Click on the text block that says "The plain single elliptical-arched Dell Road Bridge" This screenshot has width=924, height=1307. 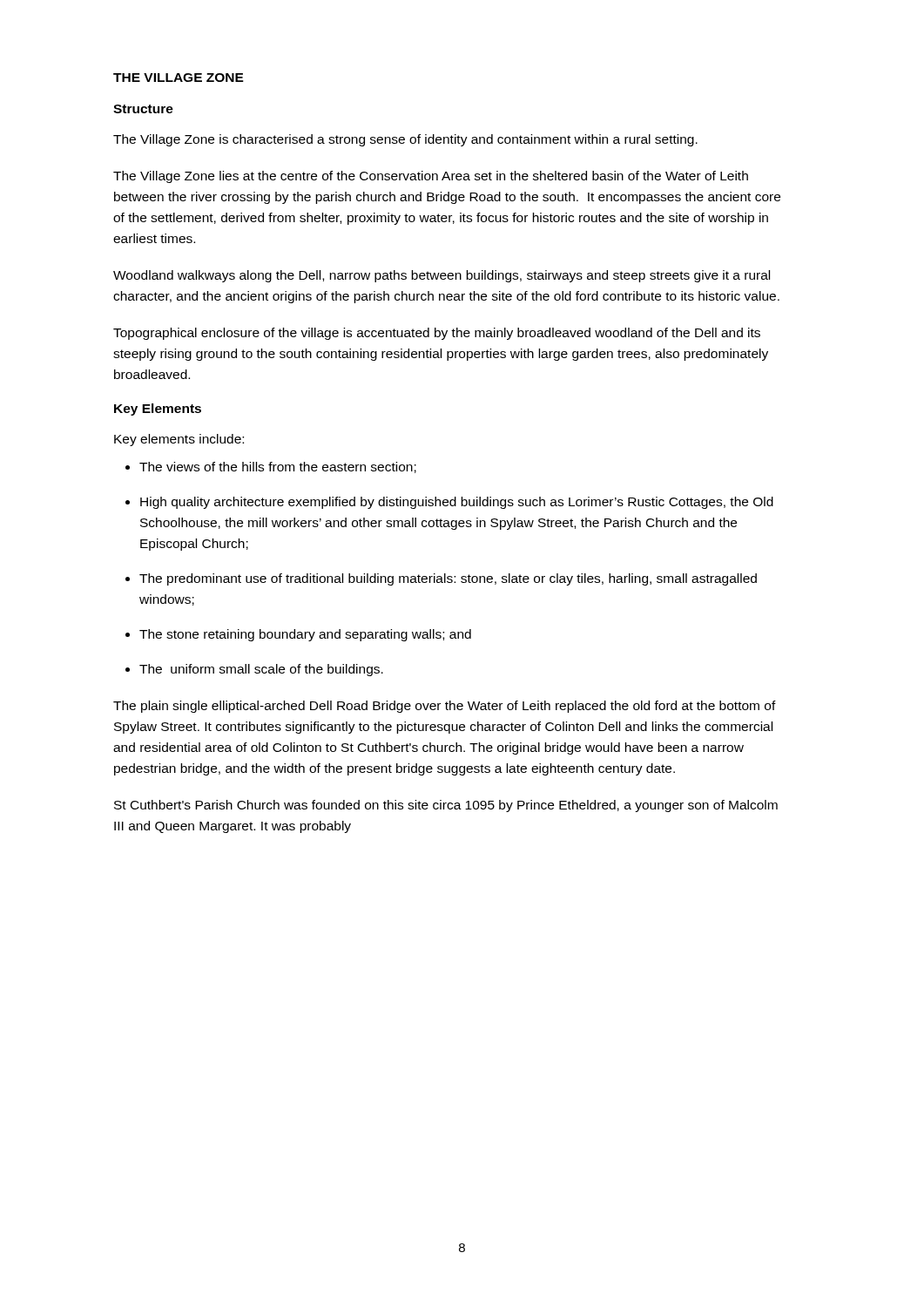[444, 737]
